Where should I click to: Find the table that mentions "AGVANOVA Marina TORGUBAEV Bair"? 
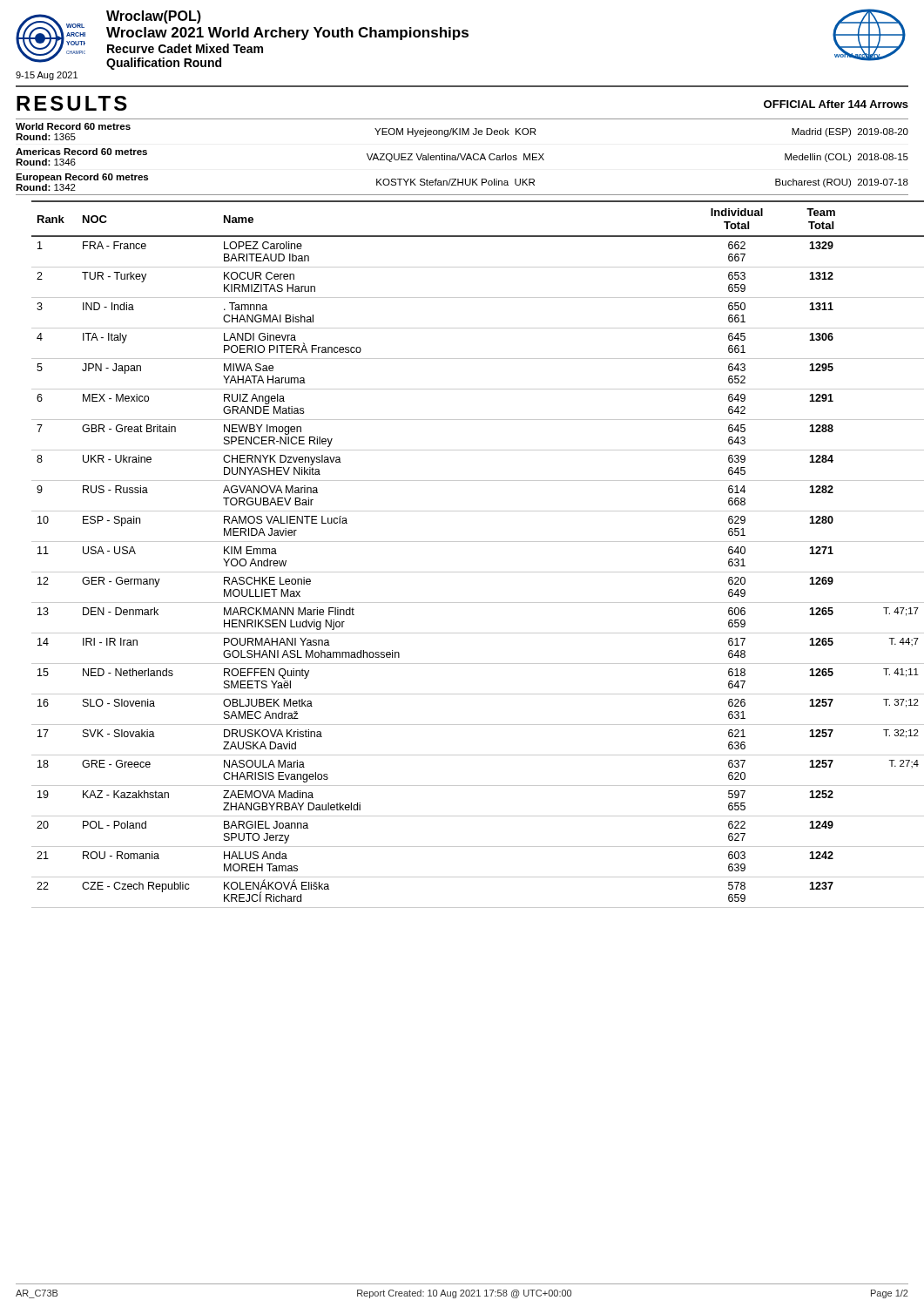462,554
